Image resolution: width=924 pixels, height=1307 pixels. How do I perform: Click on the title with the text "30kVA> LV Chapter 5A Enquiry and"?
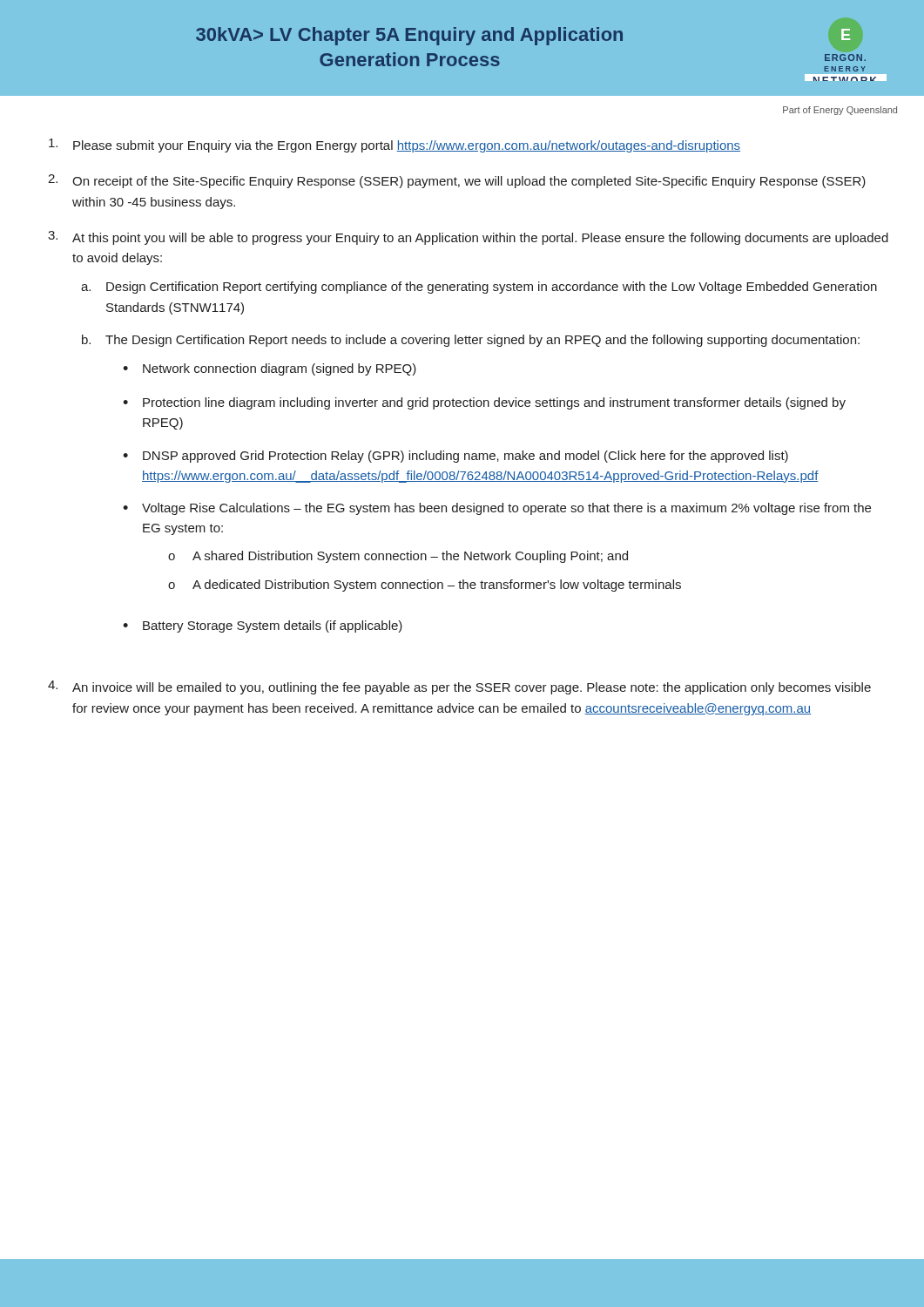[462, 51]
